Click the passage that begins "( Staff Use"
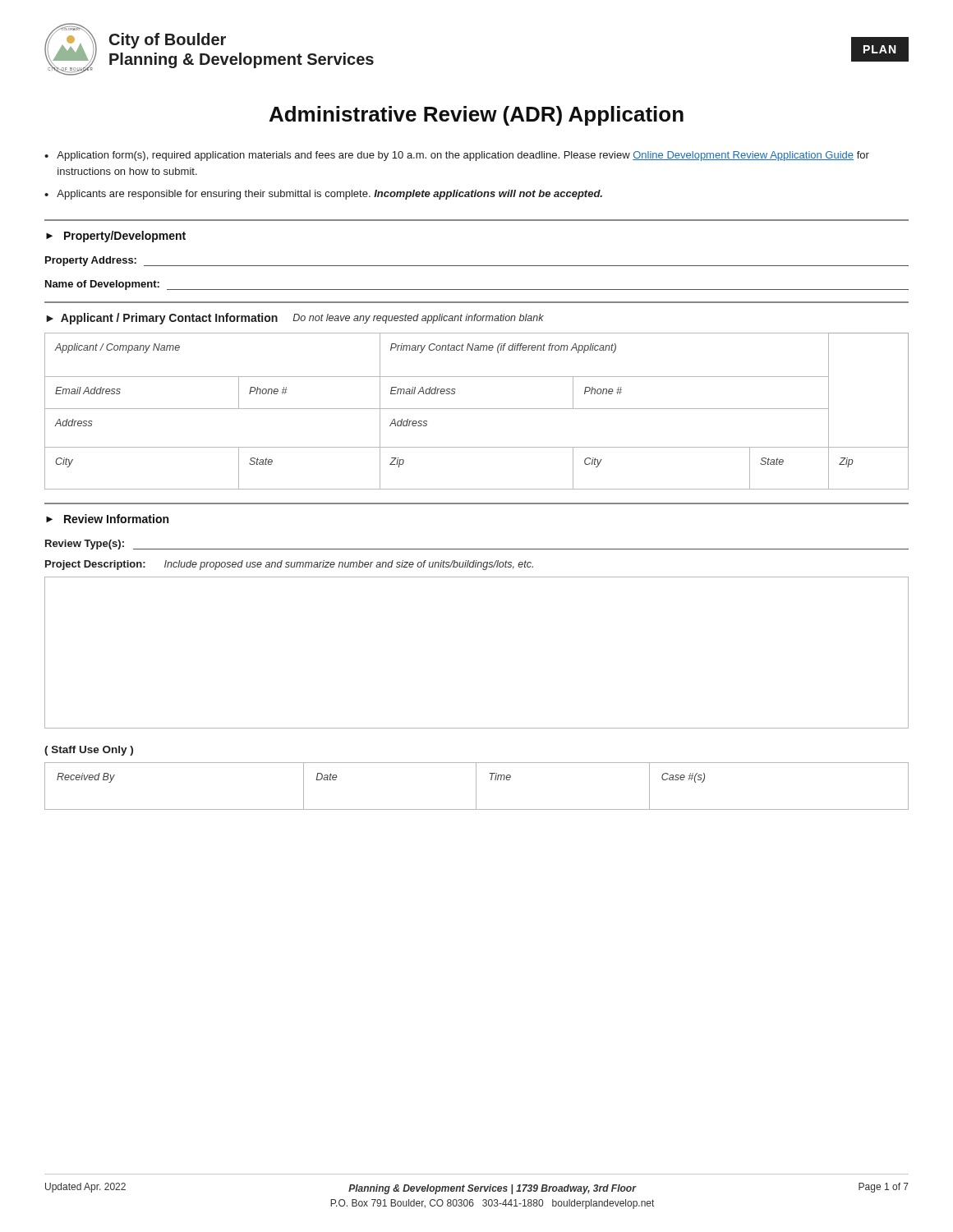 89,749
